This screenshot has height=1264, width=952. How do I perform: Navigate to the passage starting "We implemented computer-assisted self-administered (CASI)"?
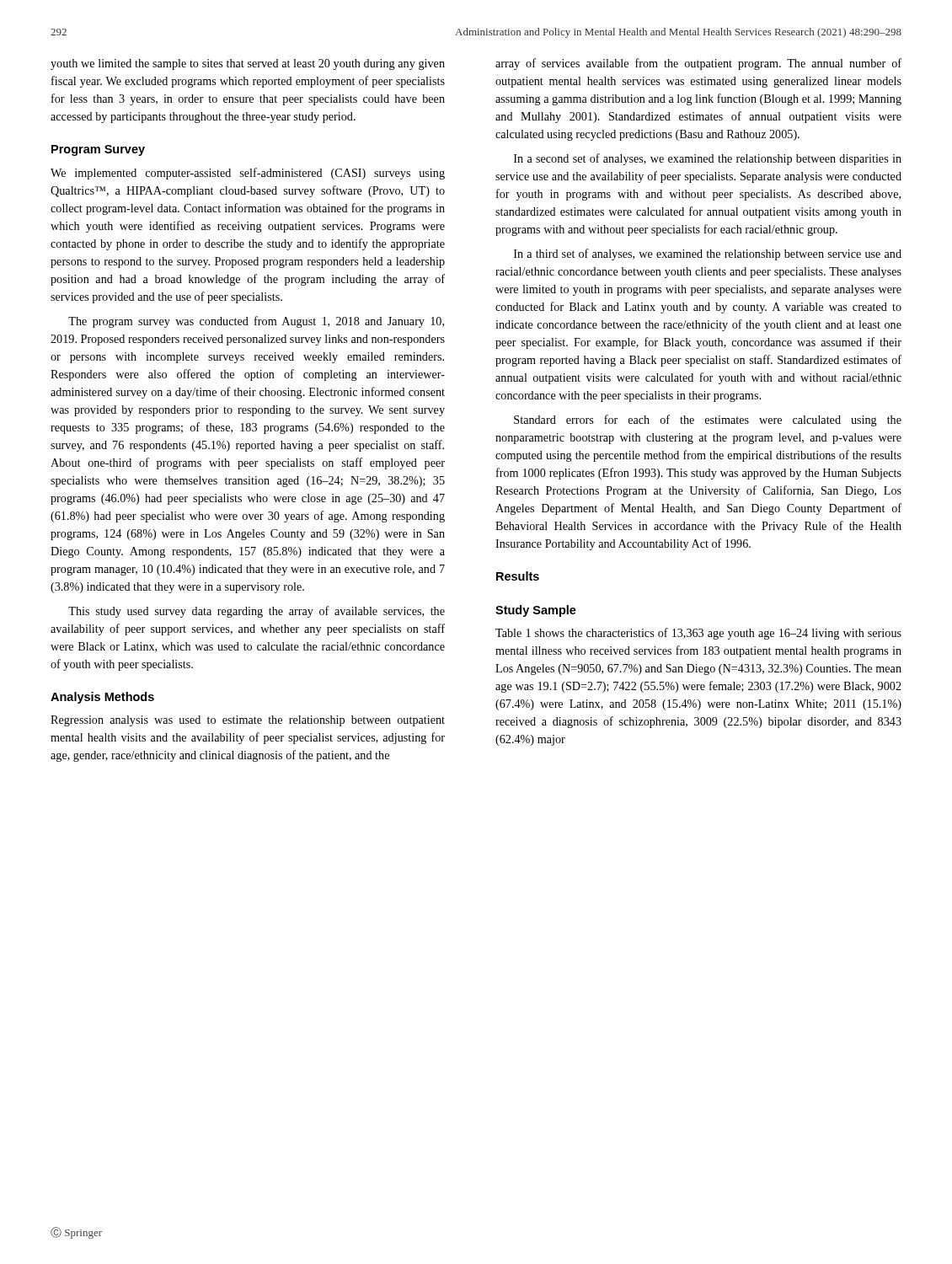pos(248,419)
